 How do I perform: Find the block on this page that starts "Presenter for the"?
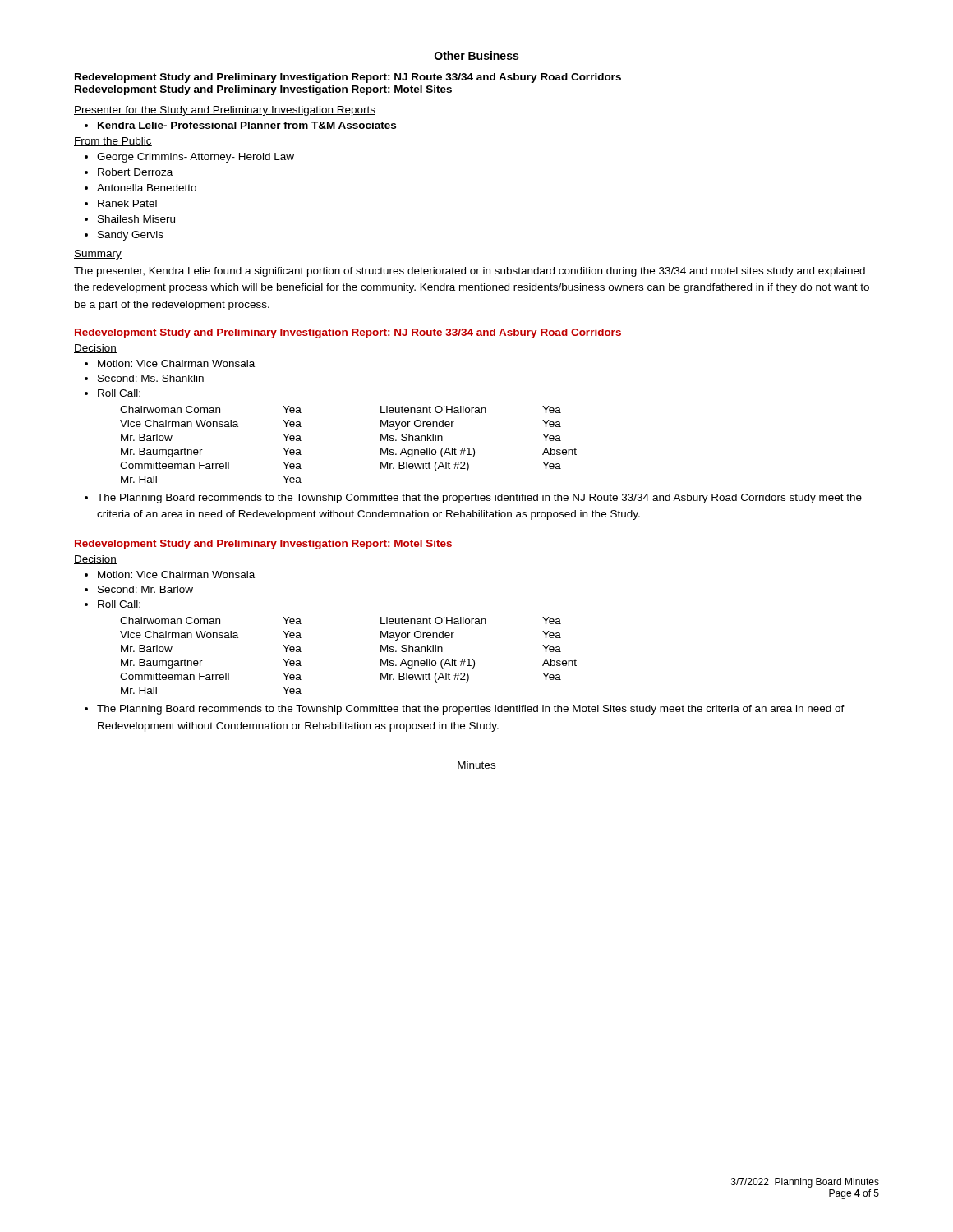click(x=225, y=110)
